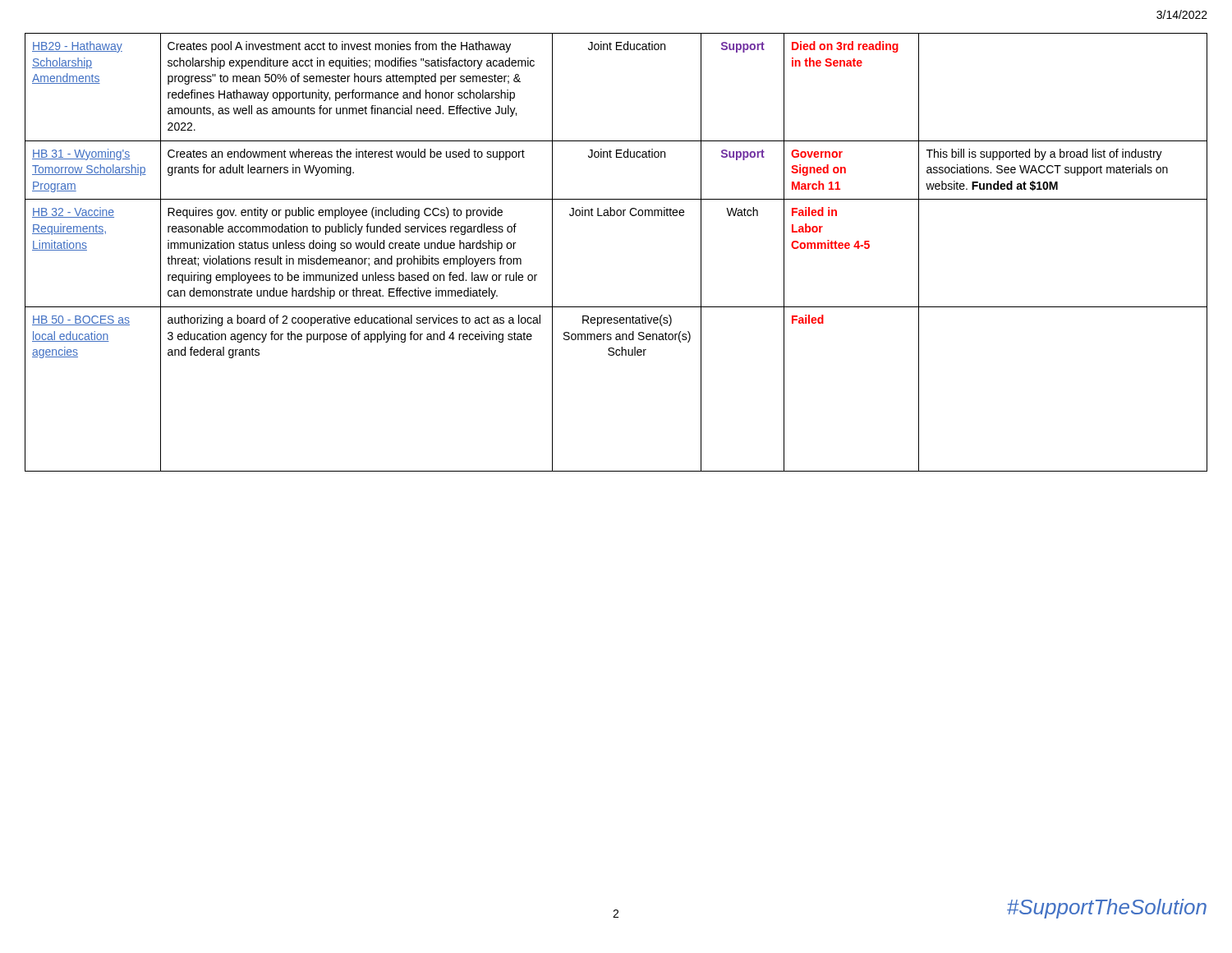This screenshot has width=1232, height=953.
Task: Select the table
Action: pyautogui.click(x=616, y=252)
